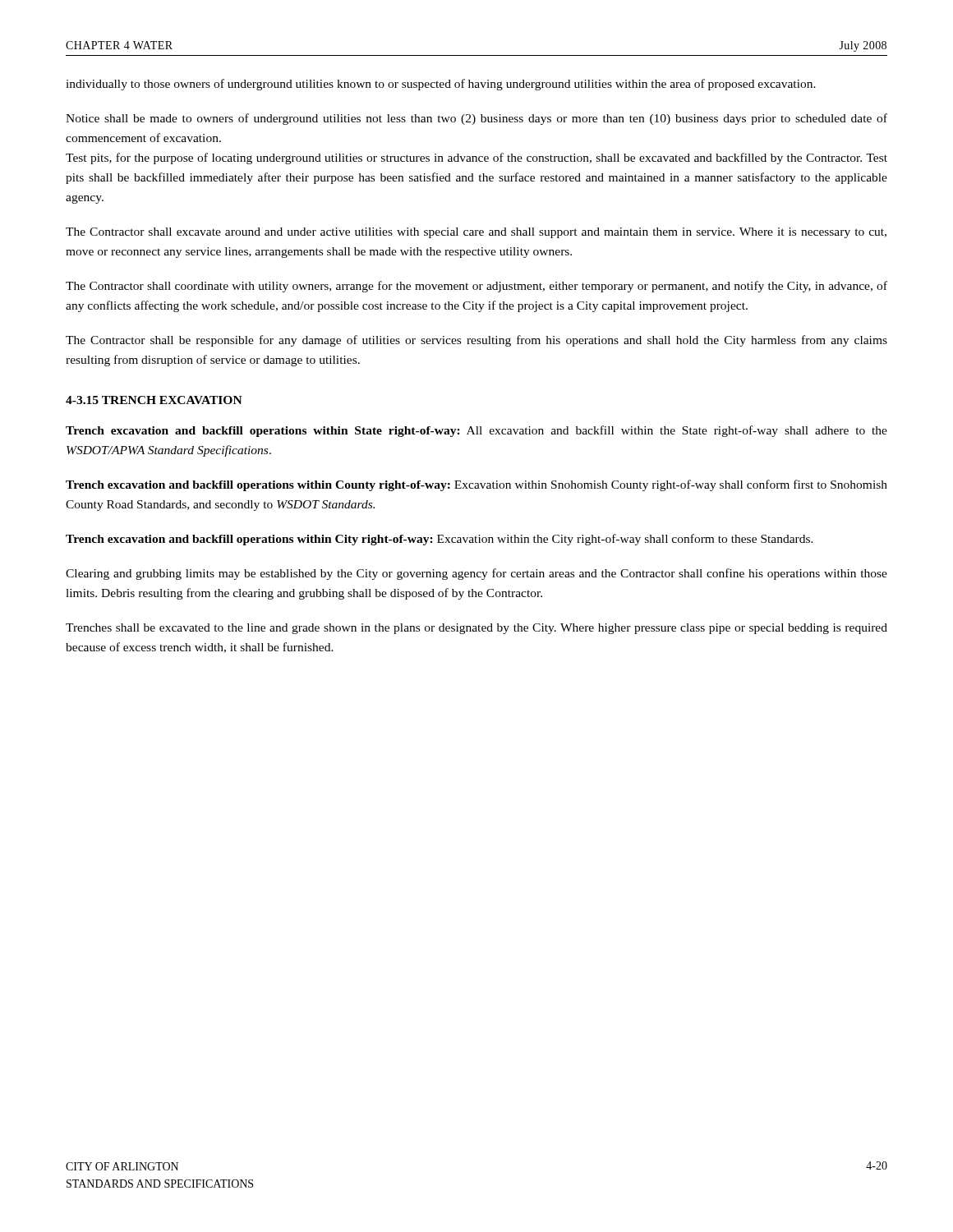Point to "4-3.15 TRENCH EXCAVATION"
The height and width of the screenshot is (1232, 953).
(x=154, y=400)
